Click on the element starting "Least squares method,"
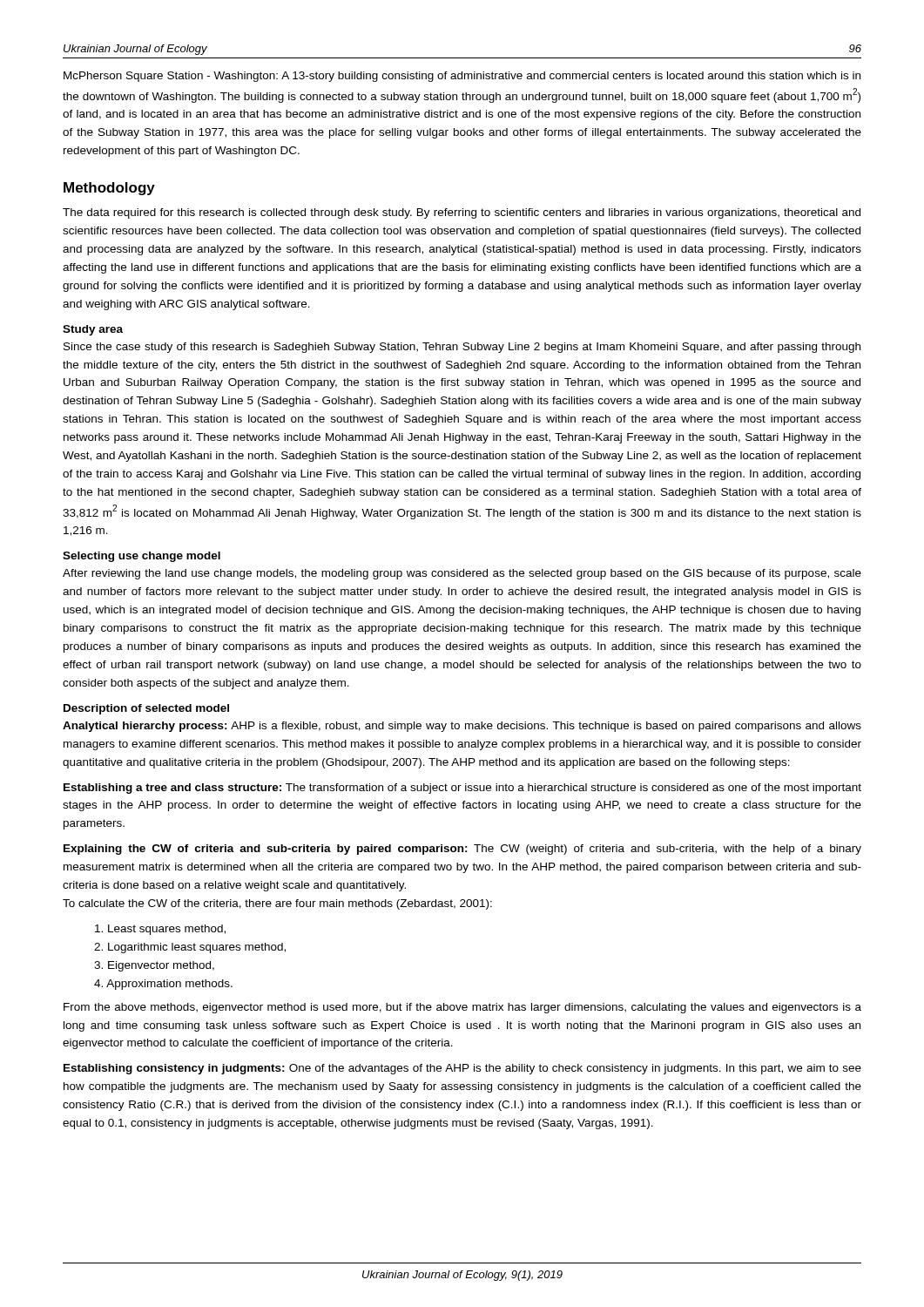This screenshot has width=924, height=1307. 160,928
